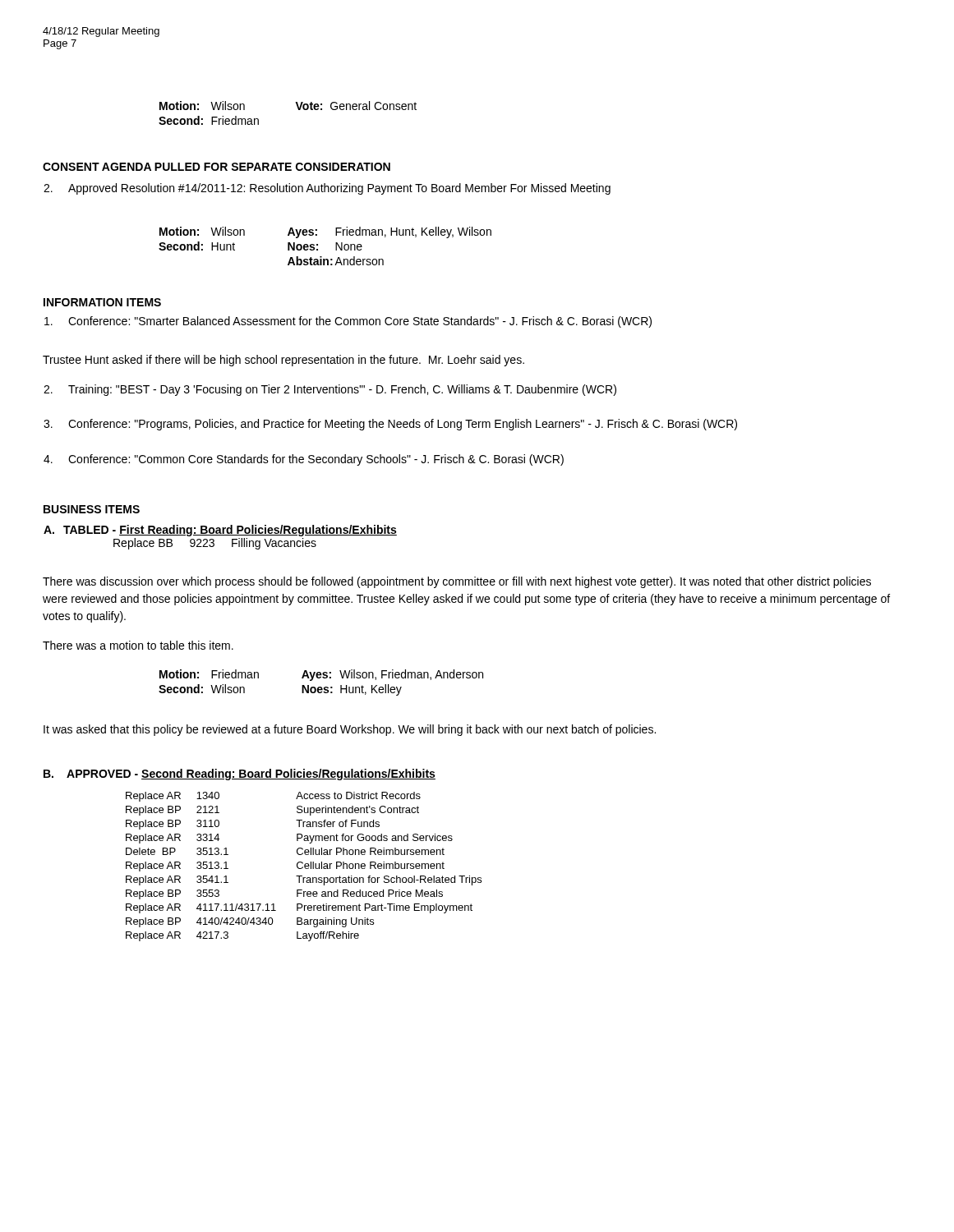Viewport: 954px width, 1232px height.
Task: Locate the block of text that opens with "Motion: Wilson Ayes: Friedman, Hunt,"
Action: click(x=325, y=246)
